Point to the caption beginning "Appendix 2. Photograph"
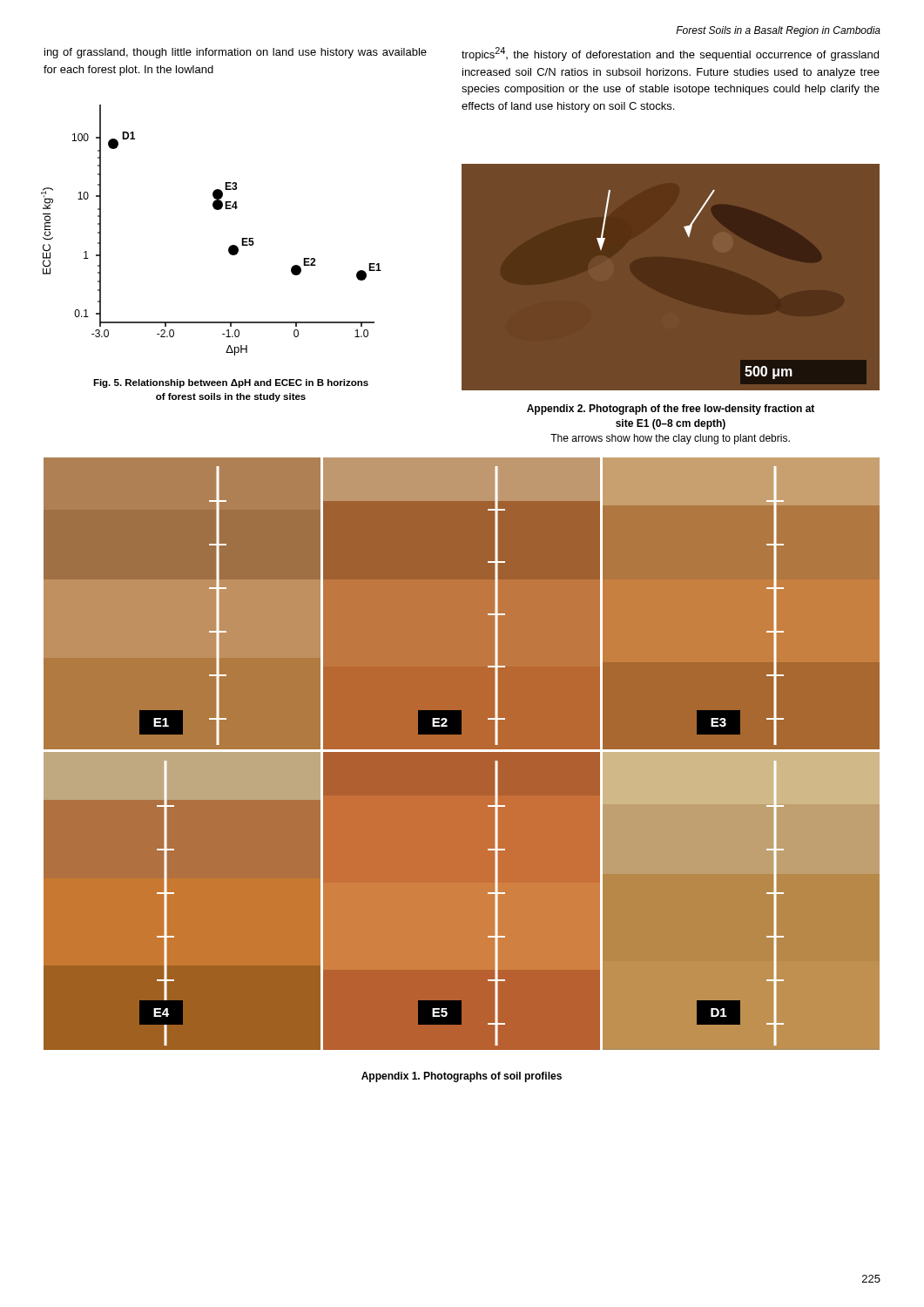 (x=671, y=423)
